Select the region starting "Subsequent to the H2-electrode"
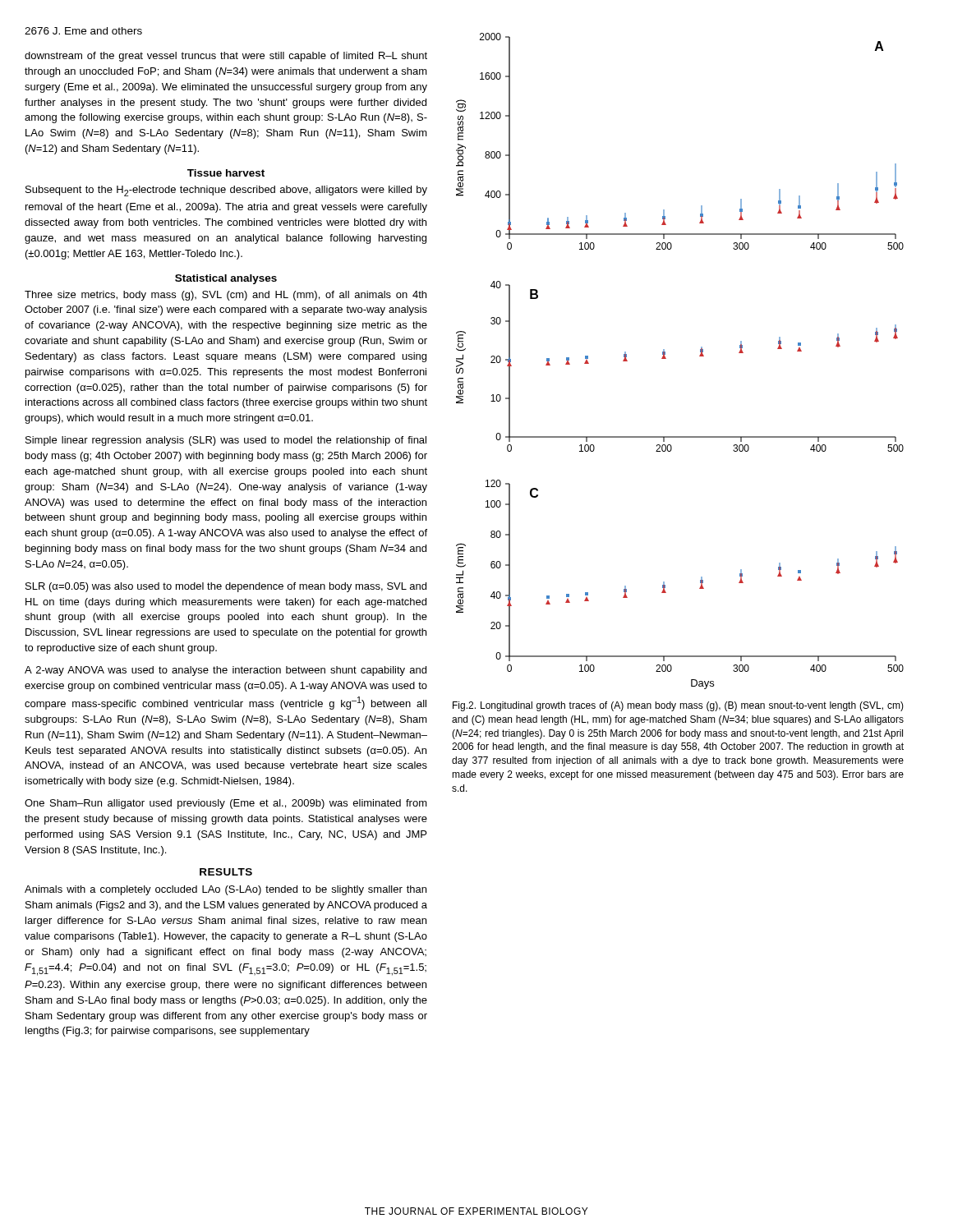 pyautogui.click(x=226, y=222)
